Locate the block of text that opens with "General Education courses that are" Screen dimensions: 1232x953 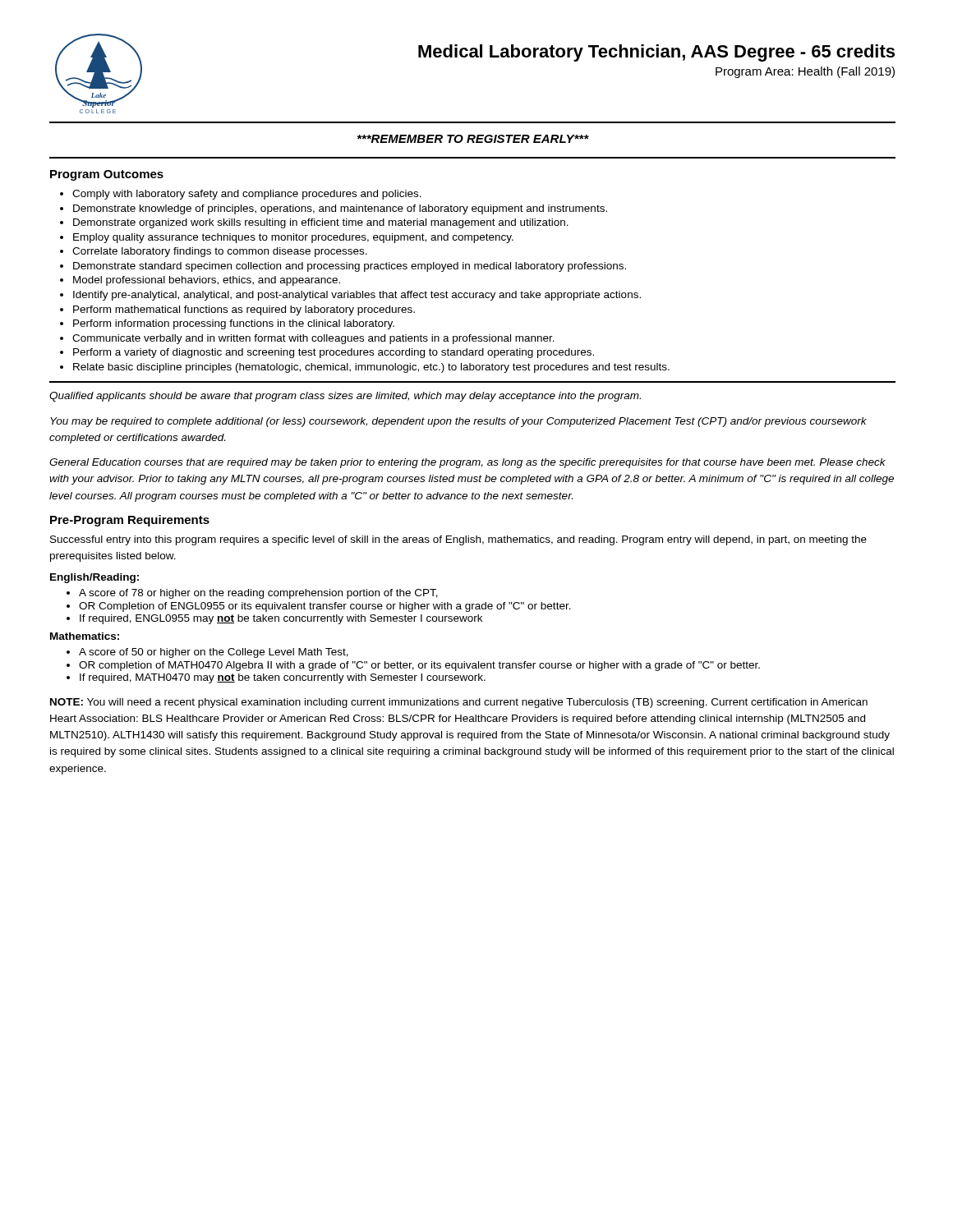tap(472, 479)
